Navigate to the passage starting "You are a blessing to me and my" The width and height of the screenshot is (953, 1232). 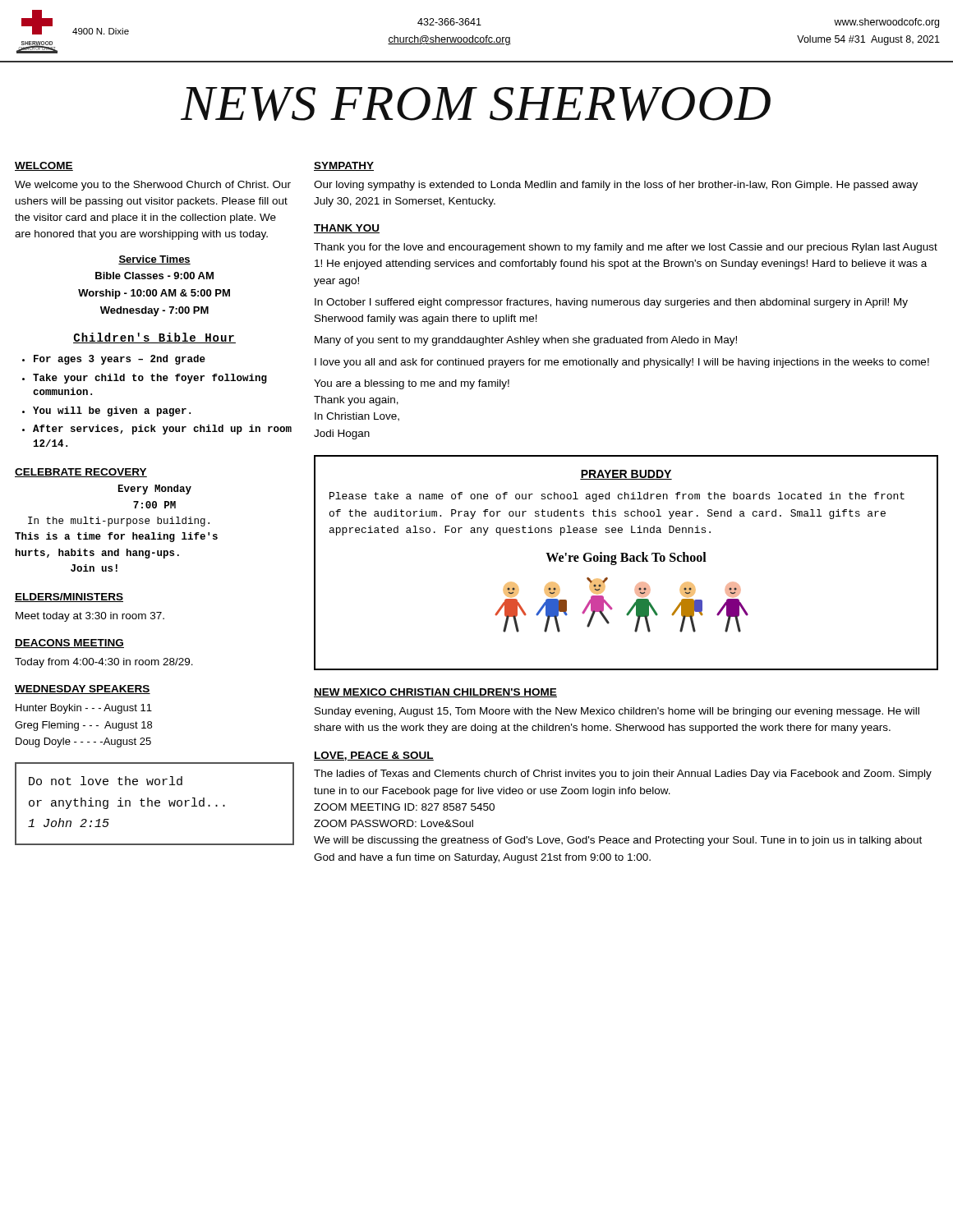412,384
